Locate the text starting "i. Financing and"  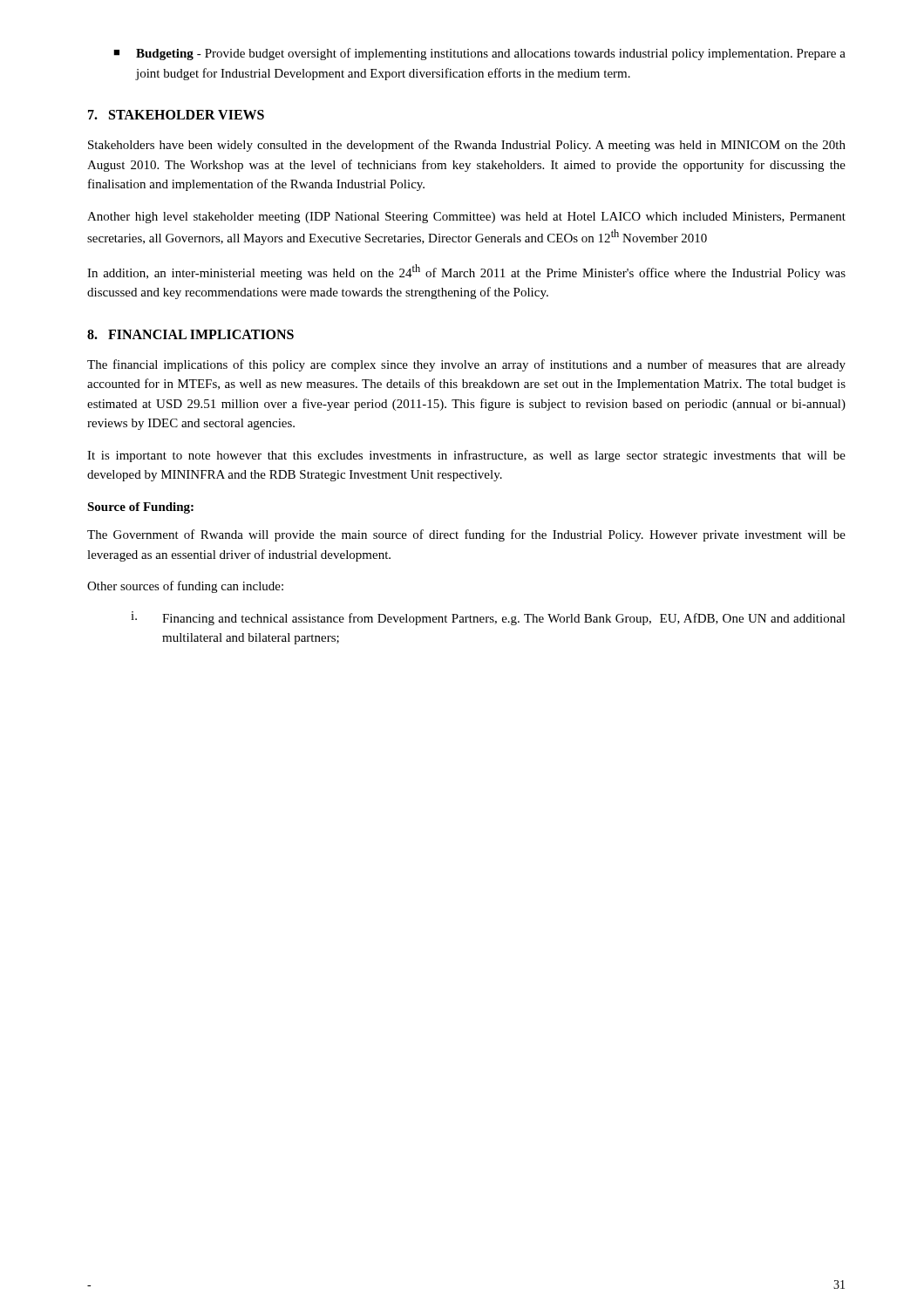(488, 628)
